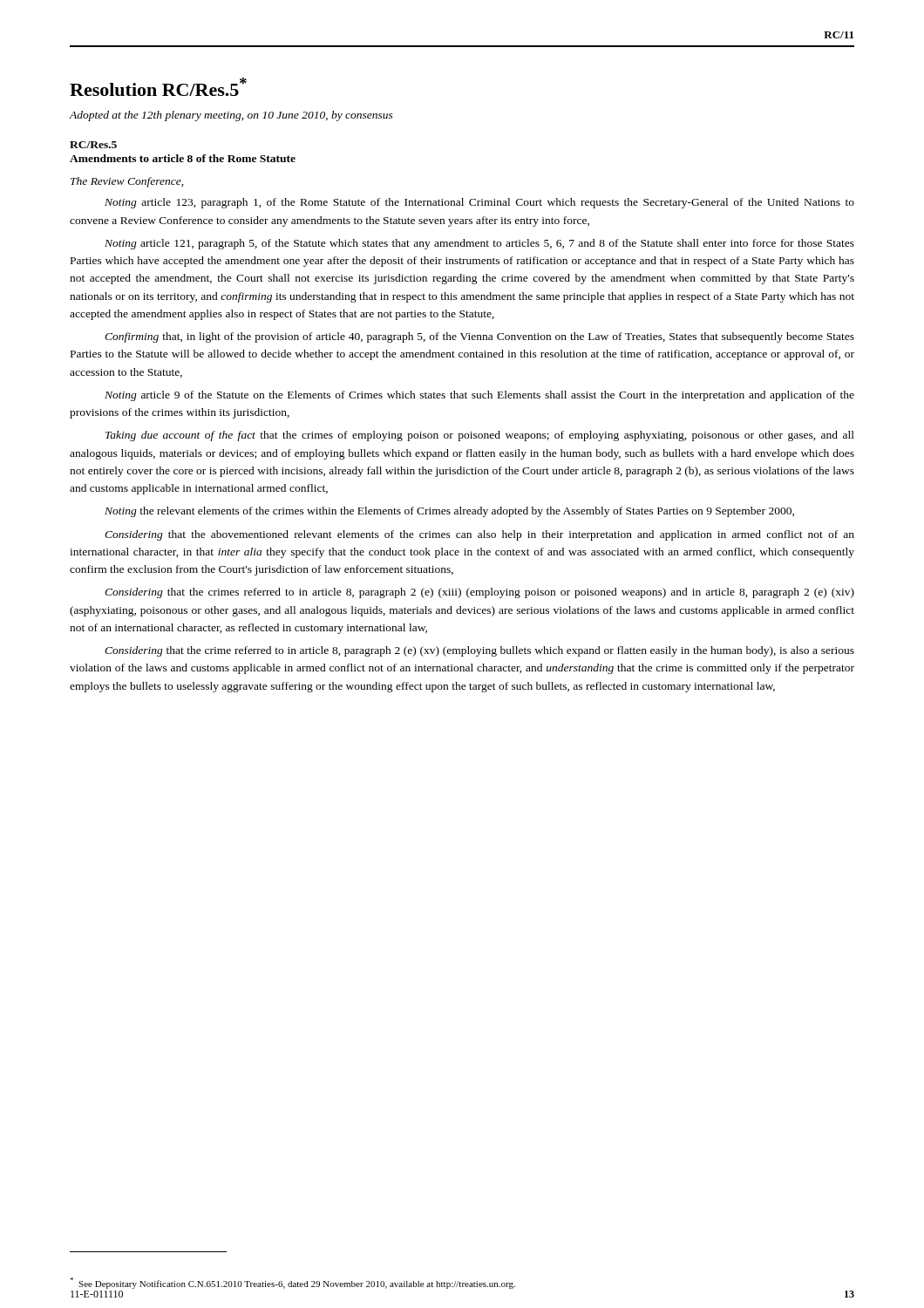
Task: Locate the text block with the text "Taking due account"
Action: coord(462,462)
